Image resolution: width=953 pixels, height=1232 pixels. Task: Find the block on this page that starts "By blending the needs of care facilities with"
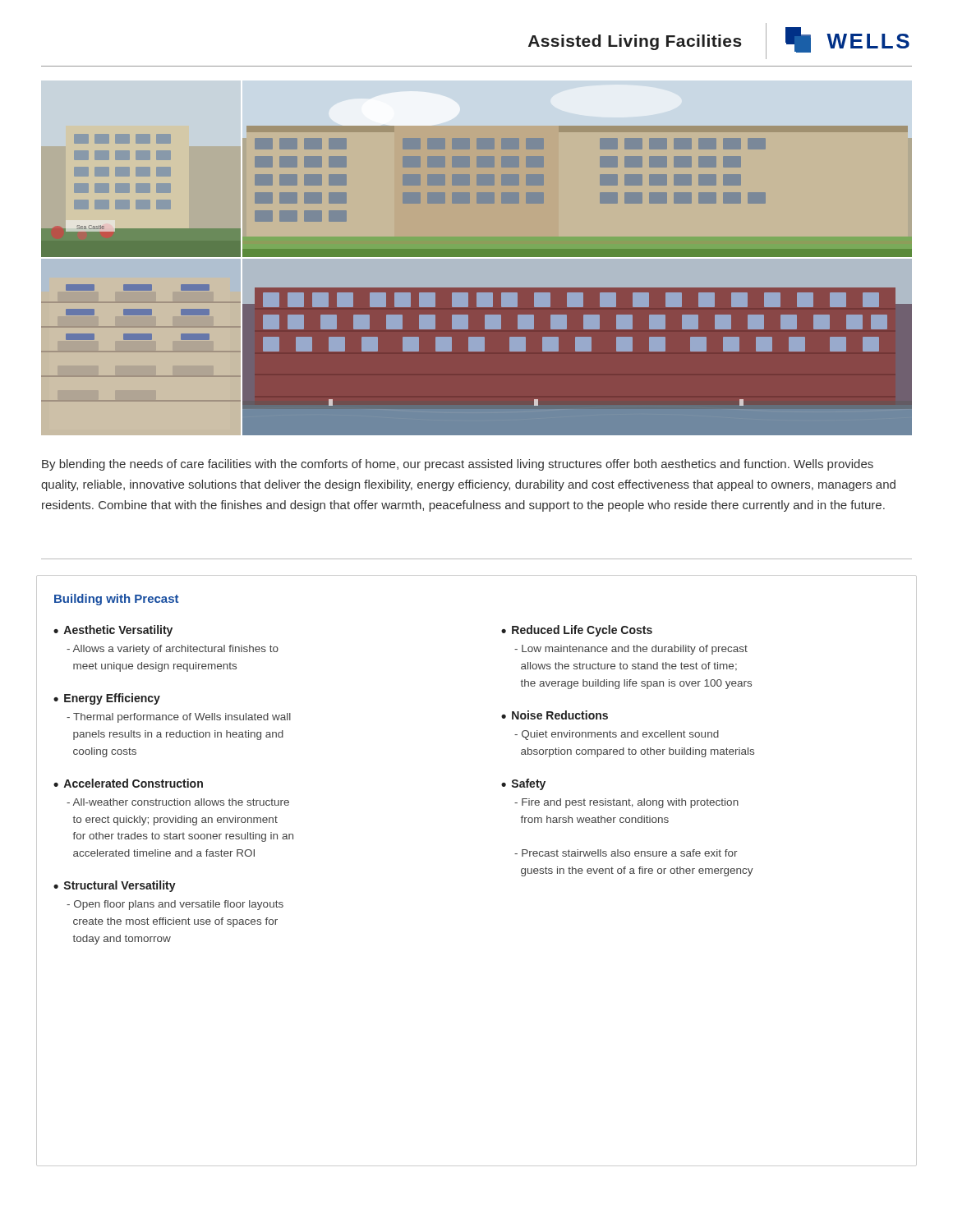(476, 485)
